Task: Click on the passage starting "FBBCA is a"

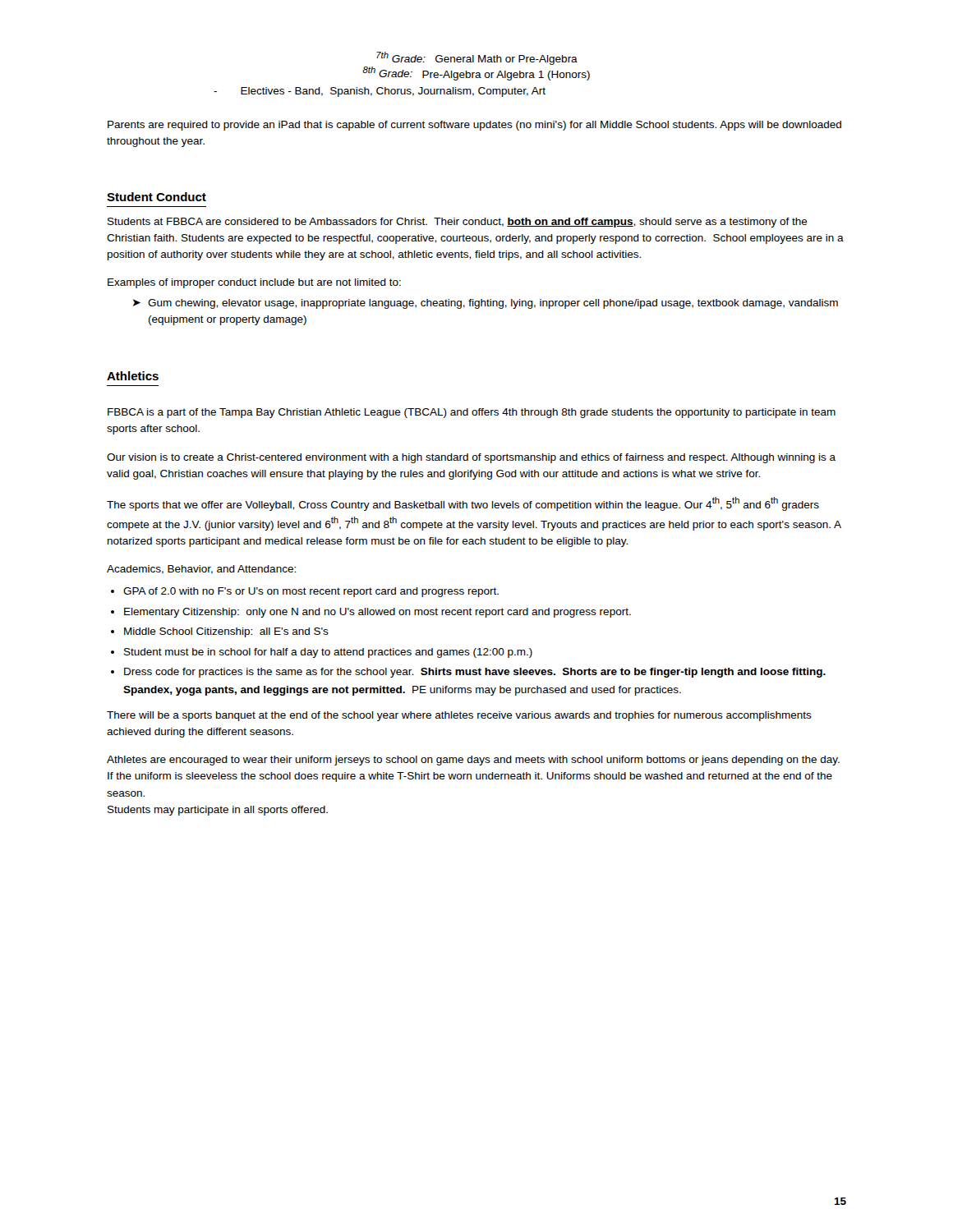Action: coord(471,420)
